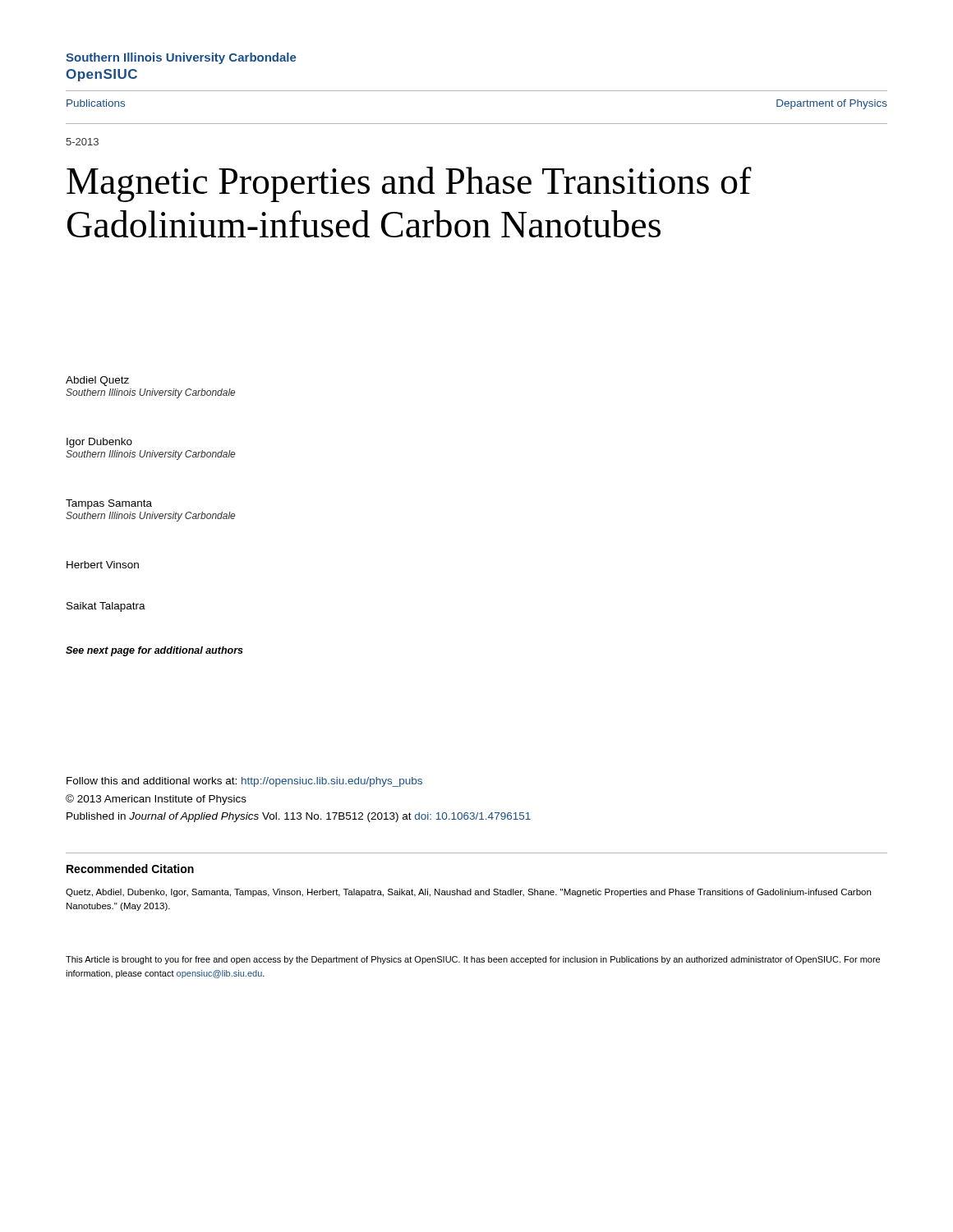The image size is (953, 1232).
Task: Click where it says "Recommended Citation"
Action: [x=130, y=869]
